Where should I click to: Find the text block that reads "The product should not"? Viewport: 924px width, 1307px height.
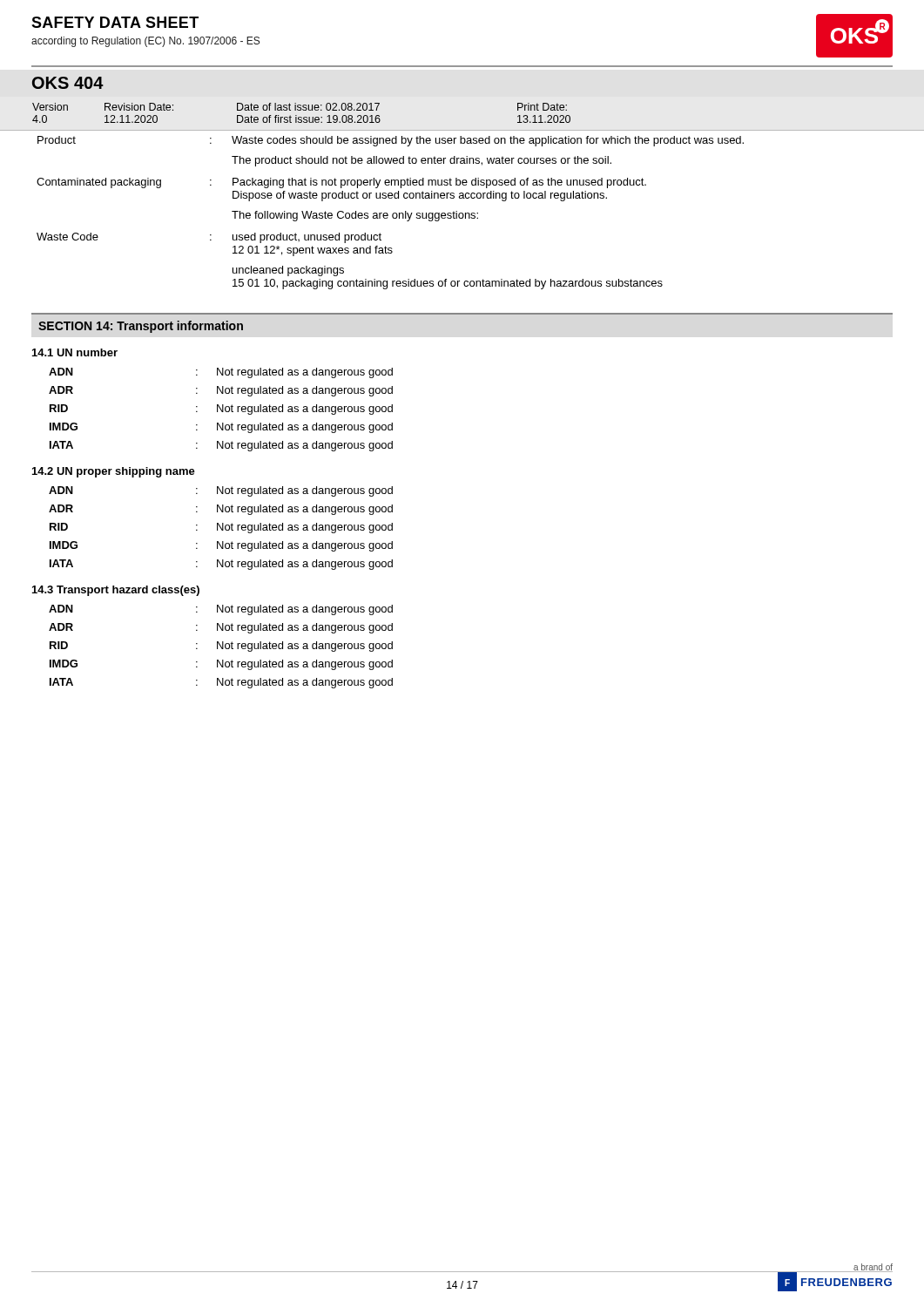coord(422,160)
